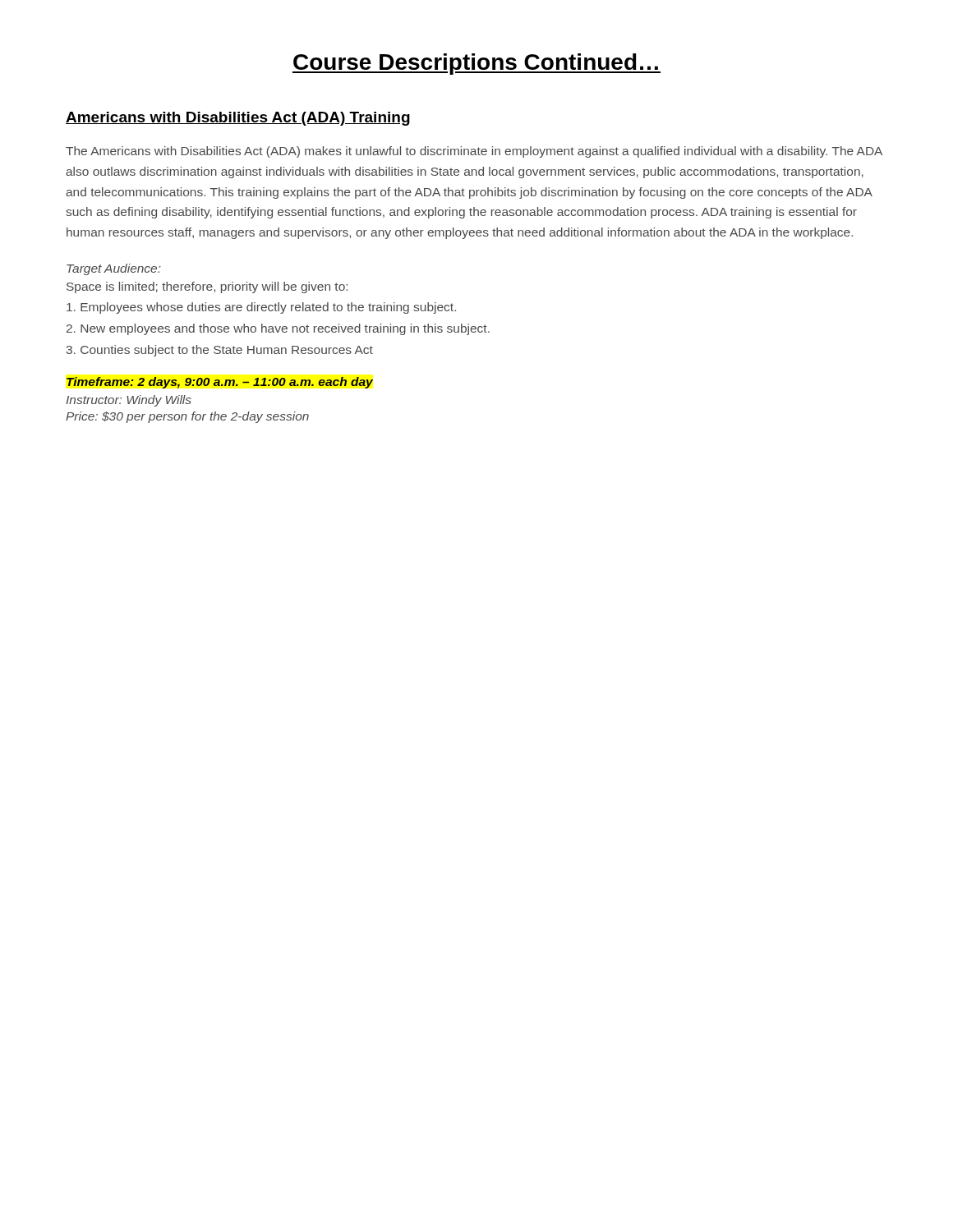Find the block starting "3. Counties subject to the State"

219,349
